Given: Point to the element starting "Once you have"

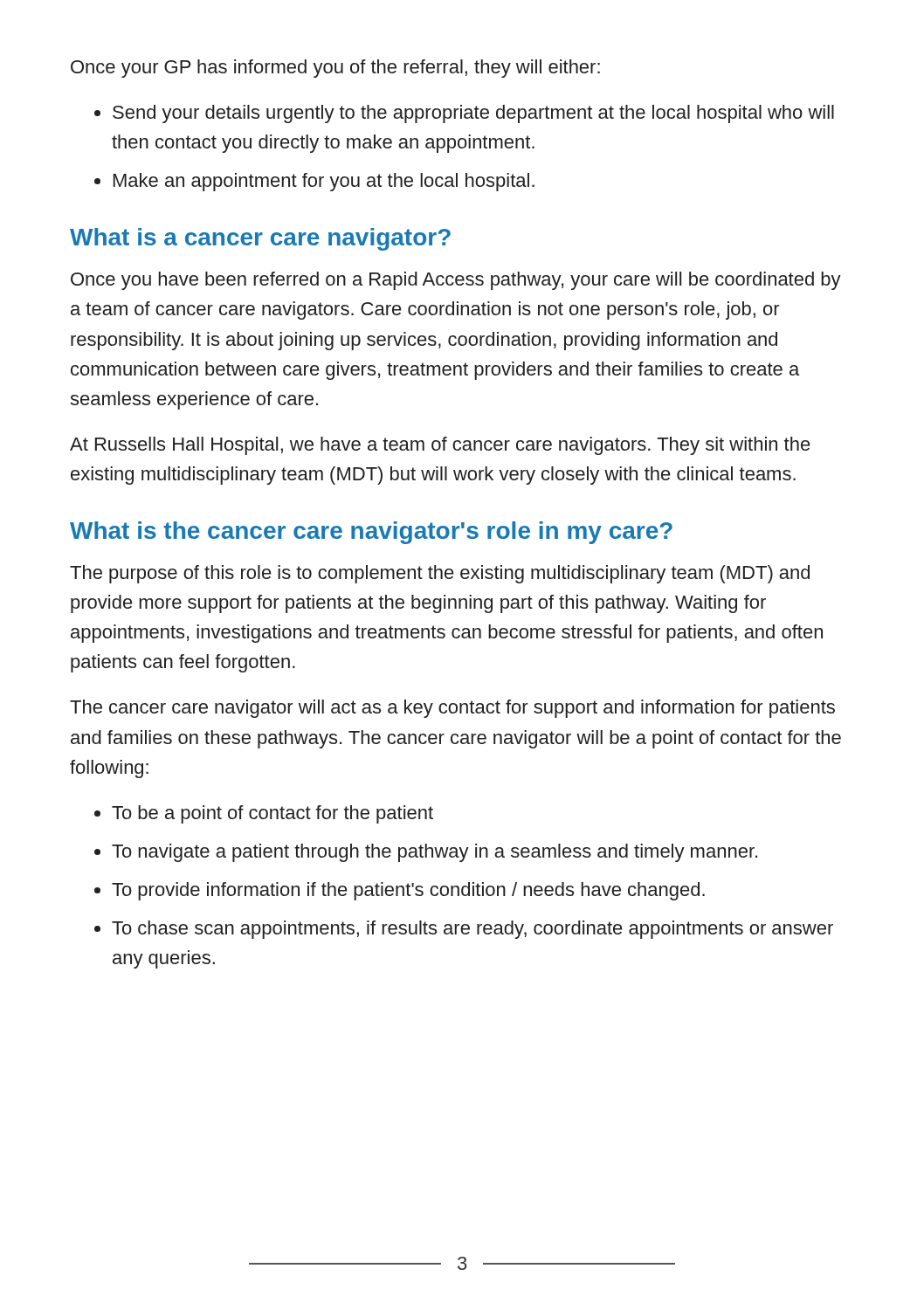Looking at the screenshot, I should coord(455,339).
